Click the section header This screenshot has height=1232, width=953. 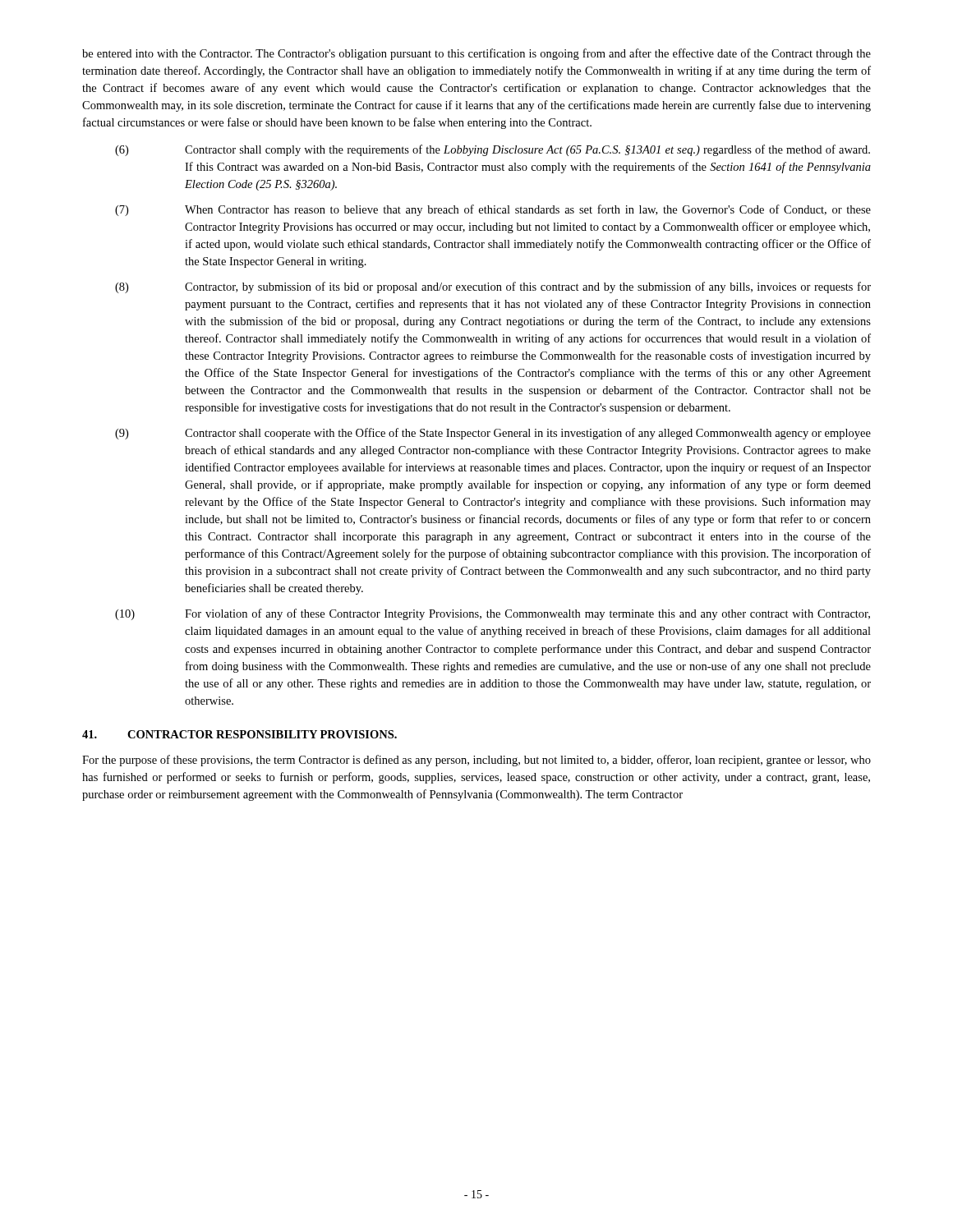pos(240,734)
